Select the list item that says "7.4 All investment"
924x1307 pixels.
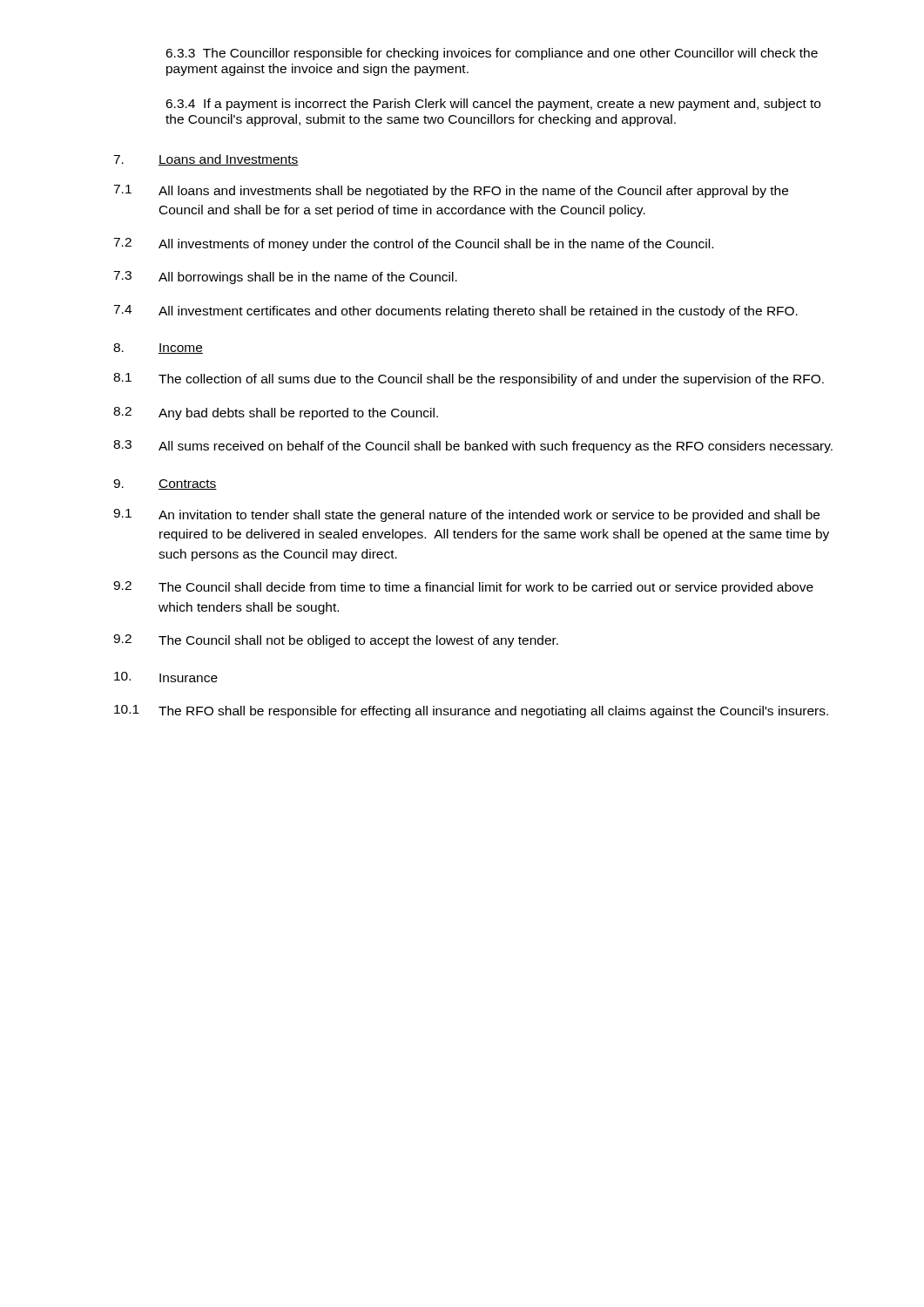point(456,311)
